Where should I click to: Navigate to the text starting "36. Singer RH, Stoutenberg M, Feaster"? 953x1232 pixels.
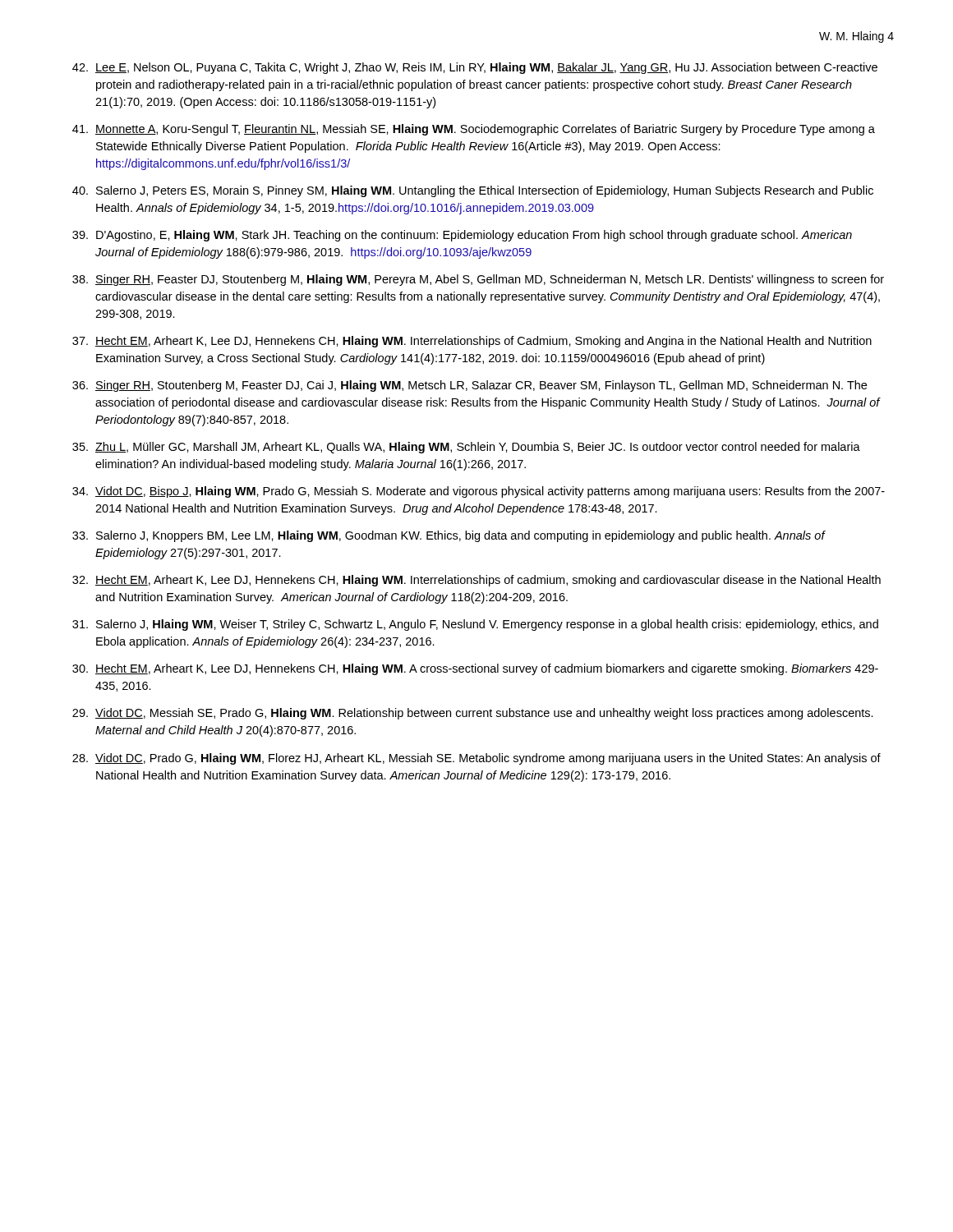[x=476, y=403]
